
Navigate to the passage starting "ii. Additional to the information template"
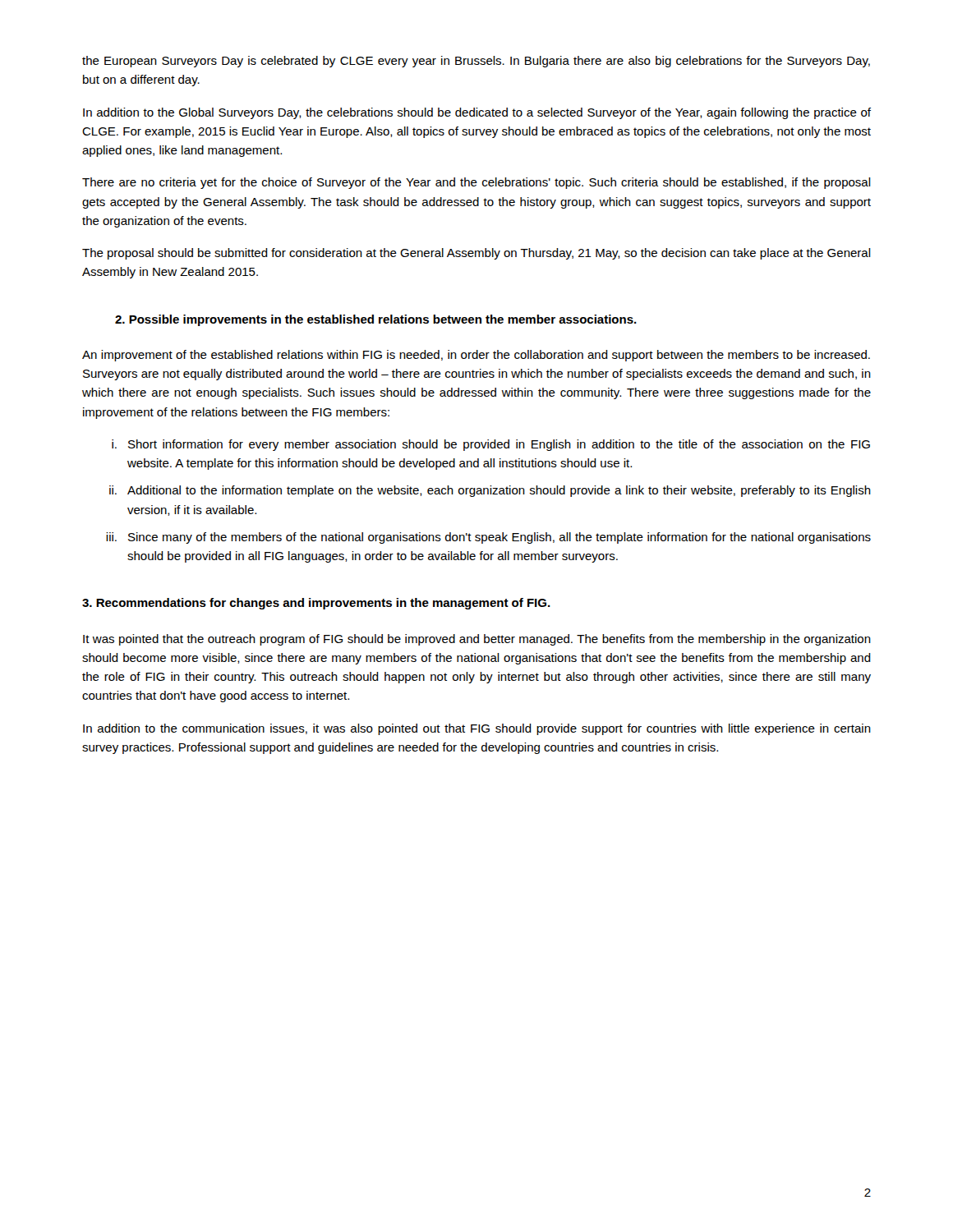coord(476,500)
